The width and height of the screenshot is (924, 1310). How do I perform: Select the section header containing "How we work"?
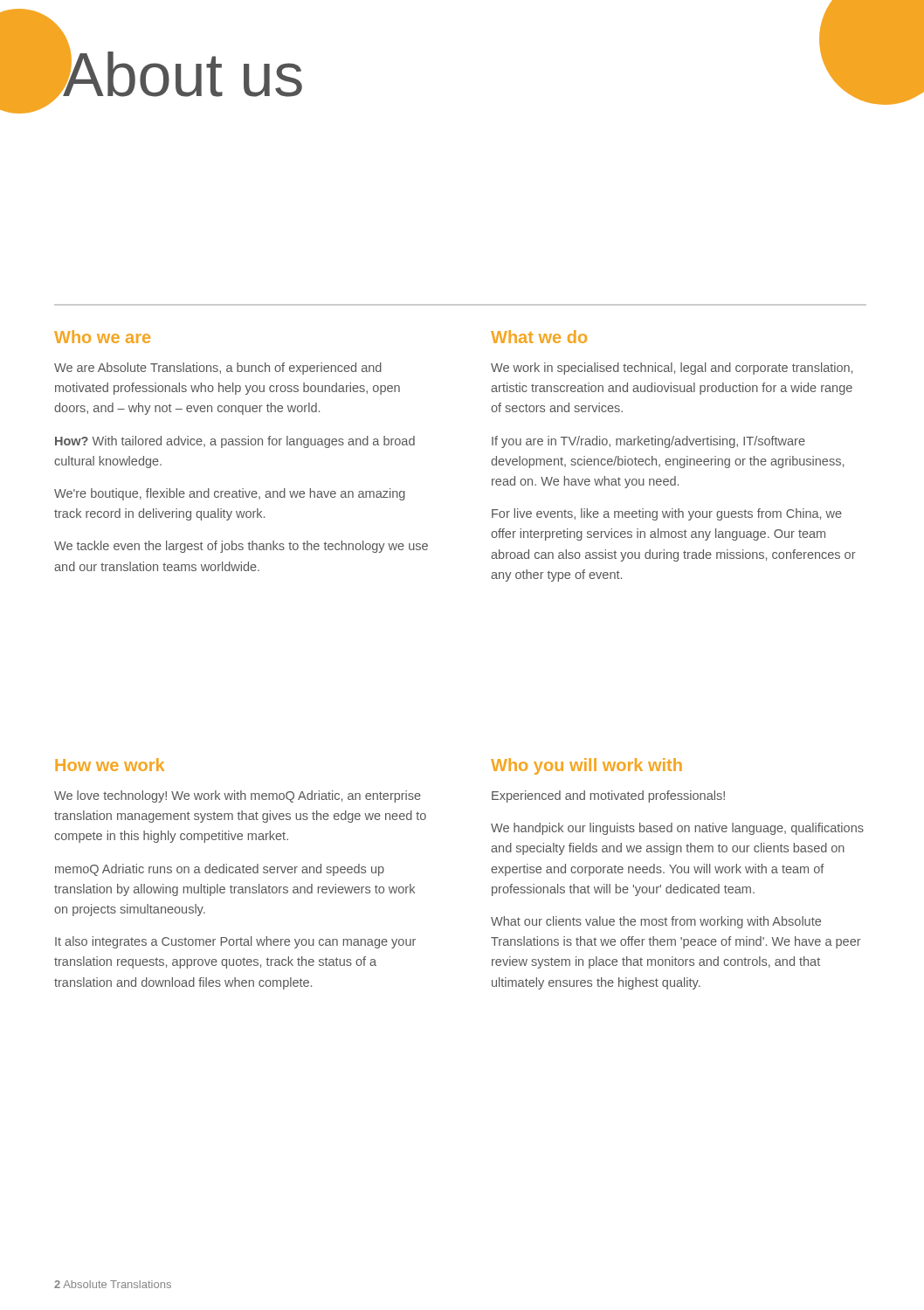coord(109,765)
